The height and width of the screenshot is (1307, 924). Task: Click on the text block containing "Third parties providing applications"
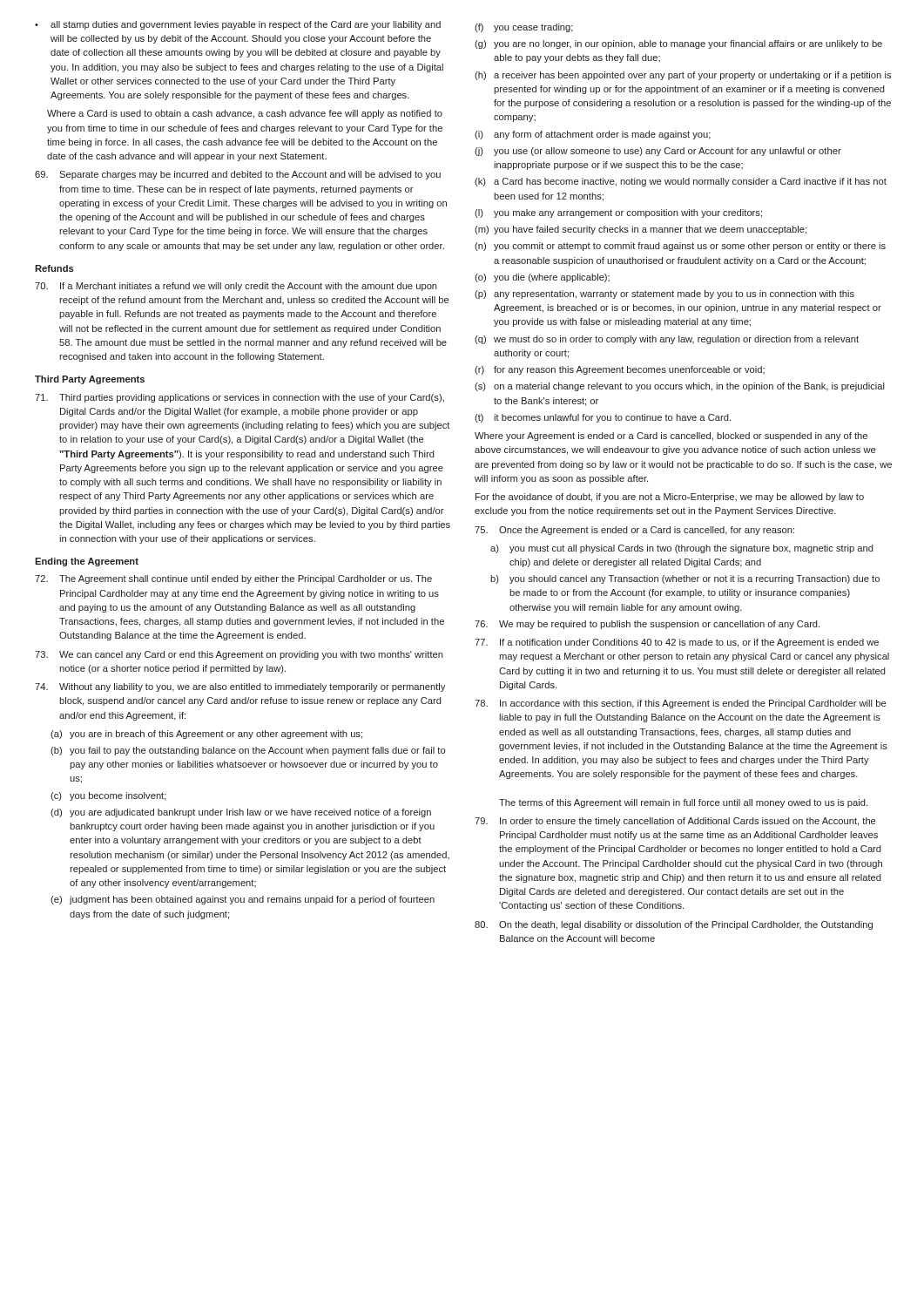pyautogui.click(x=244, y=468)
